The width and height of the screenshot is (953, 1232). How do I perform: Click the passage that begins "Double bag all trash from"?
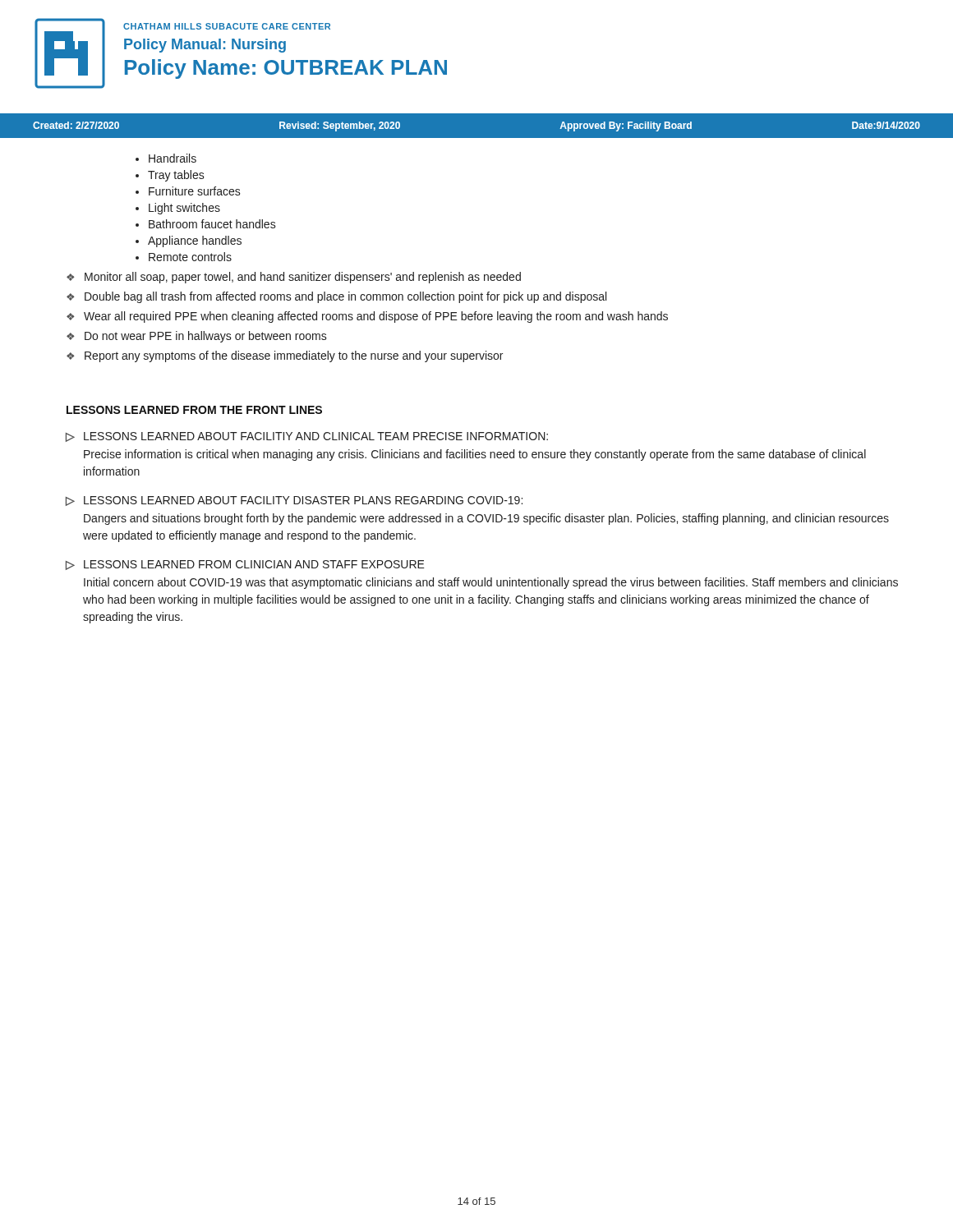click(346, 296)
